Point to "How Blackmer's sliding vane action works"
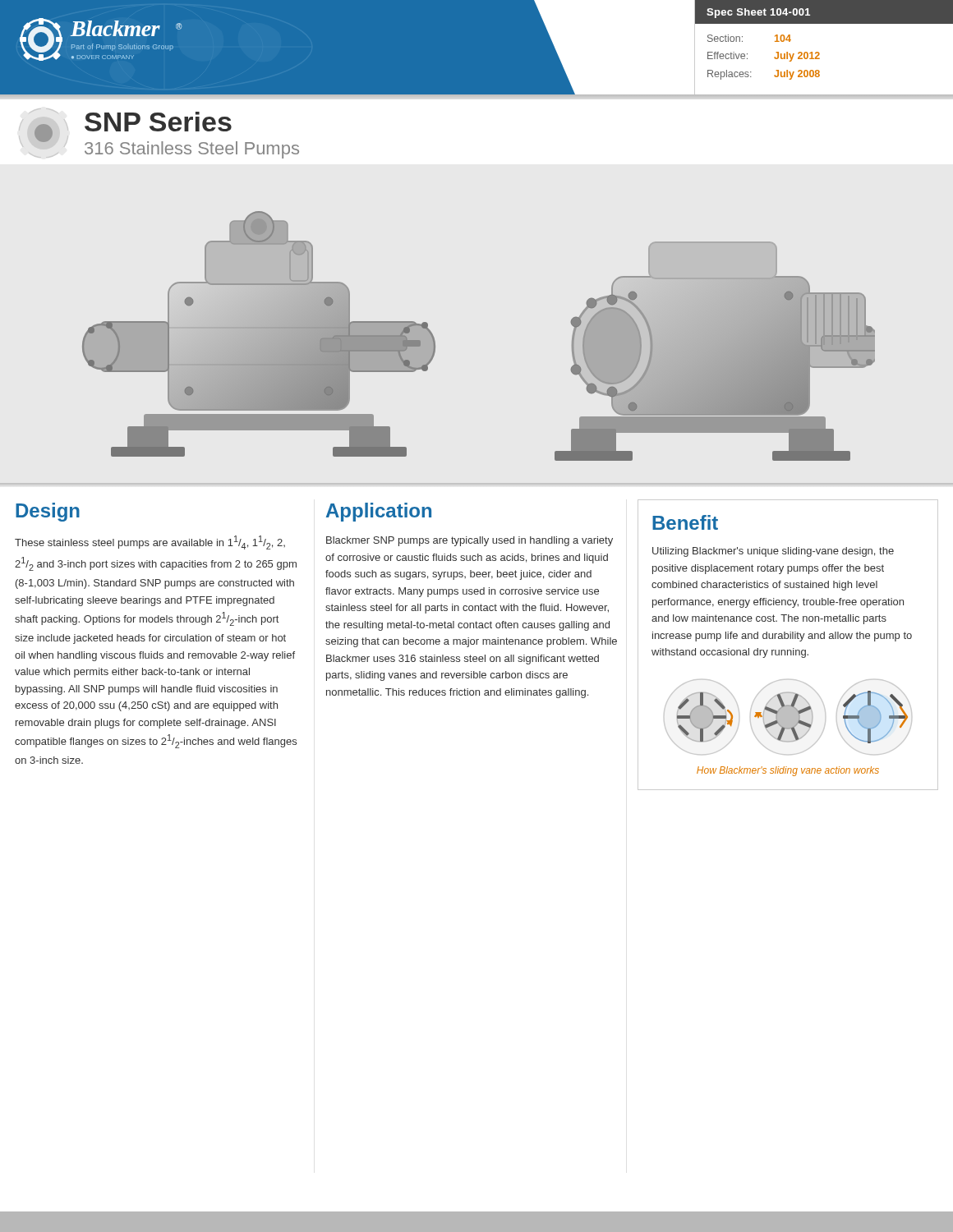Screen dimensions: 1232x953 (x=788, y=770)
